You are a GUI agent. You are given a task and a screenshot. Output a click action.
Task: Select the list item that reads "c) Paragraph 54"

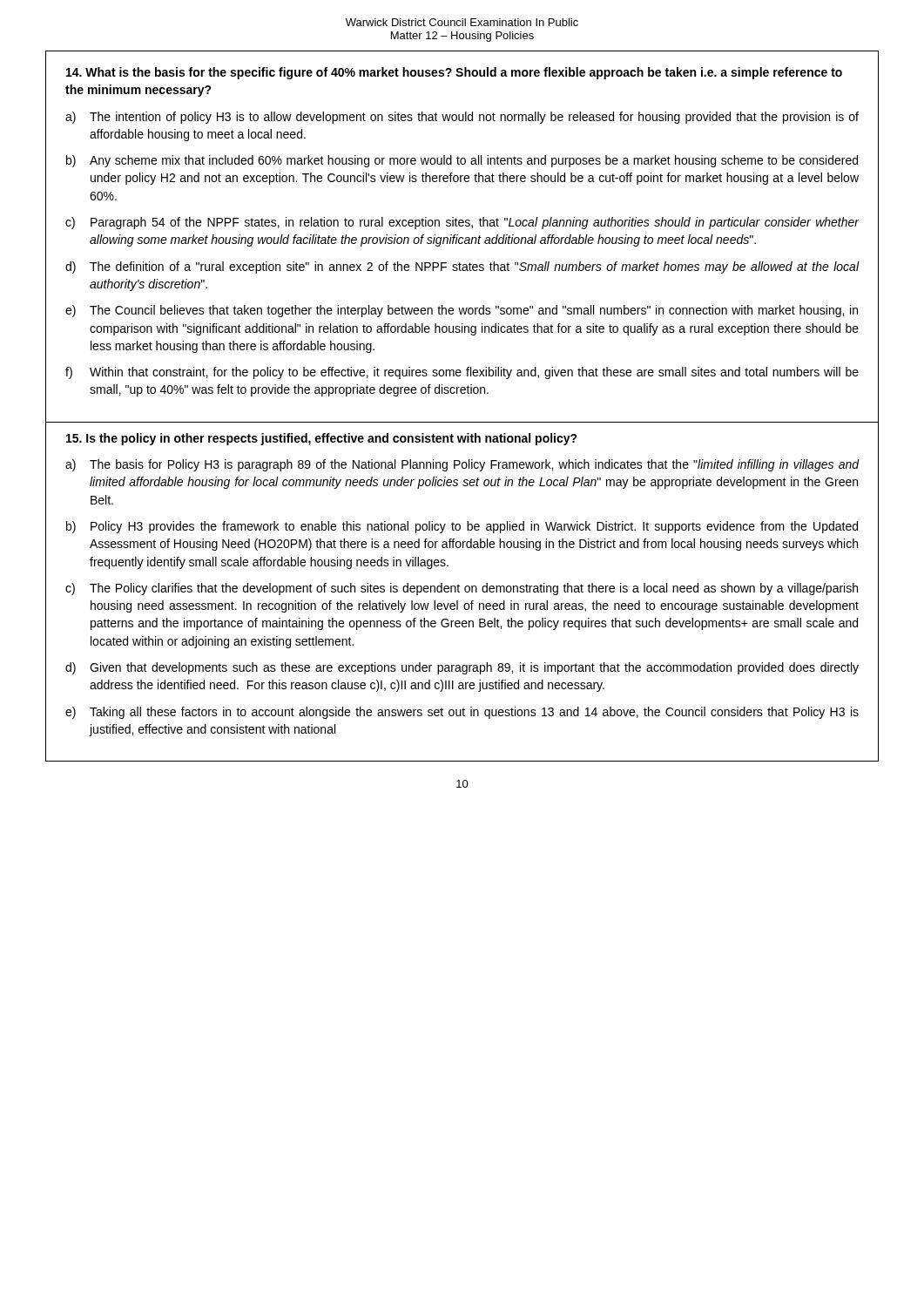tap(462, 231)
